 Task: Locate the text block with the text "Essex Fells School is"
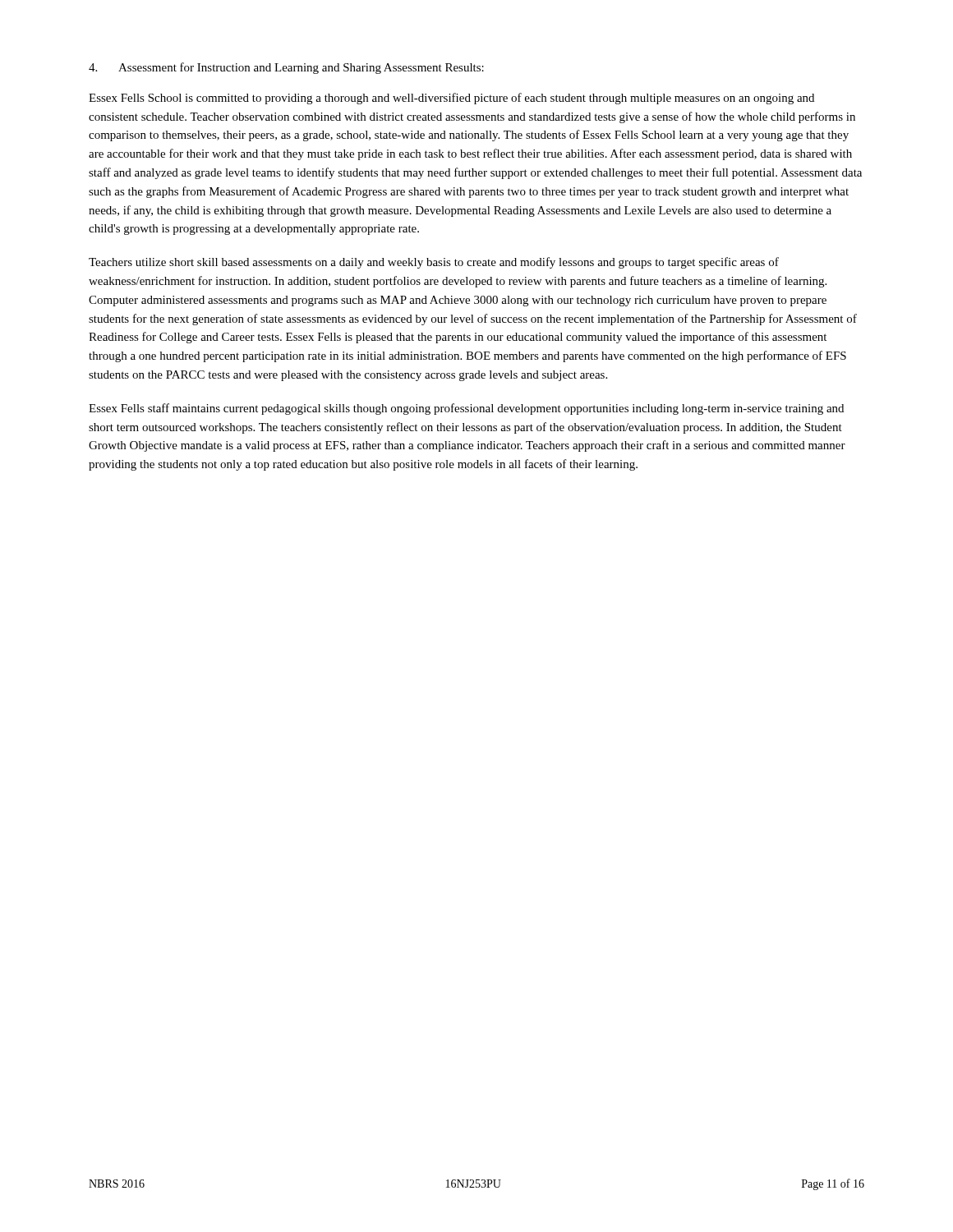click(x=475, y=163)
